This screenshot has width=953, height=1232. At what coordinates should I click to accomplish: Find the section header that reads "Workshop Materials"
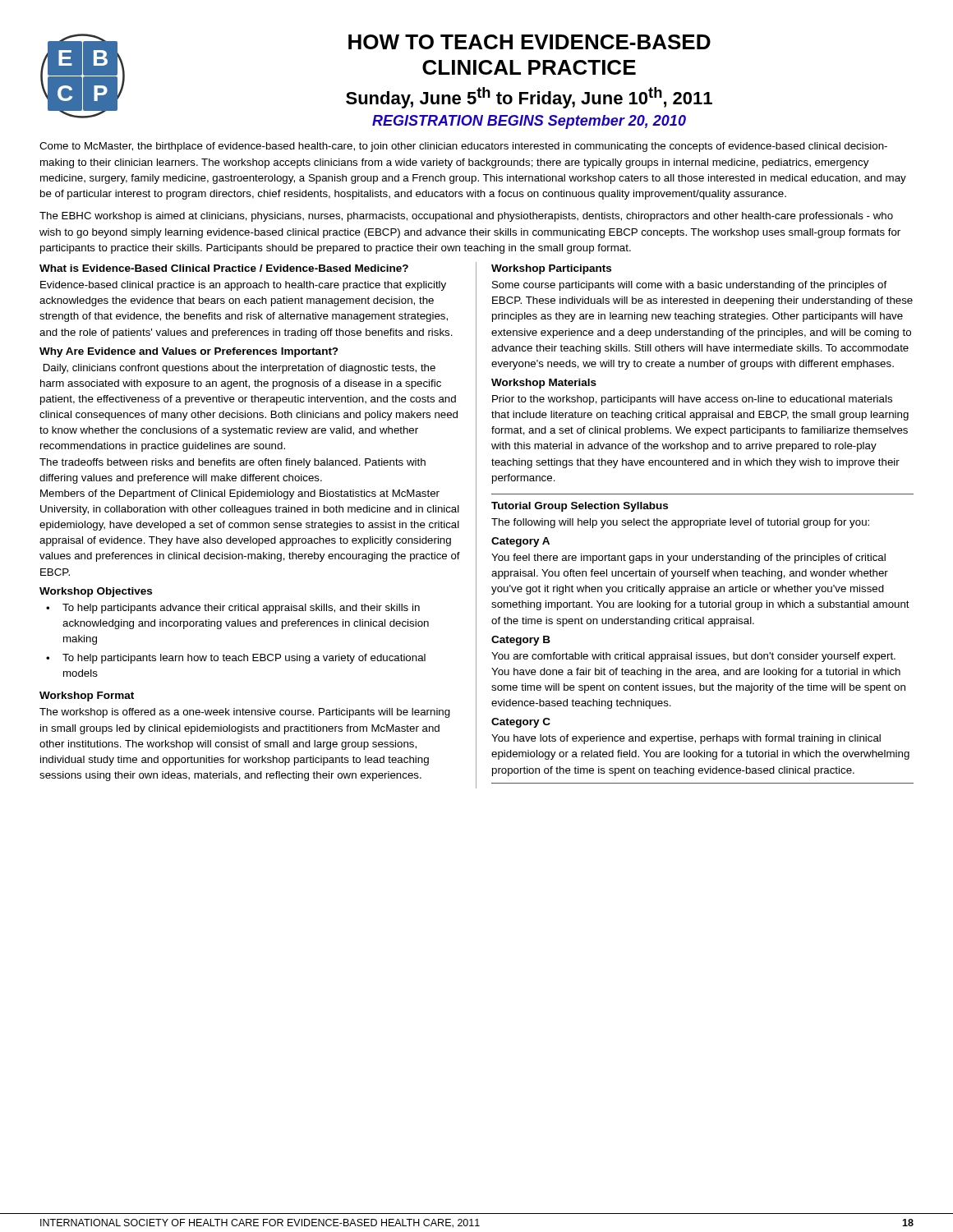544,384
